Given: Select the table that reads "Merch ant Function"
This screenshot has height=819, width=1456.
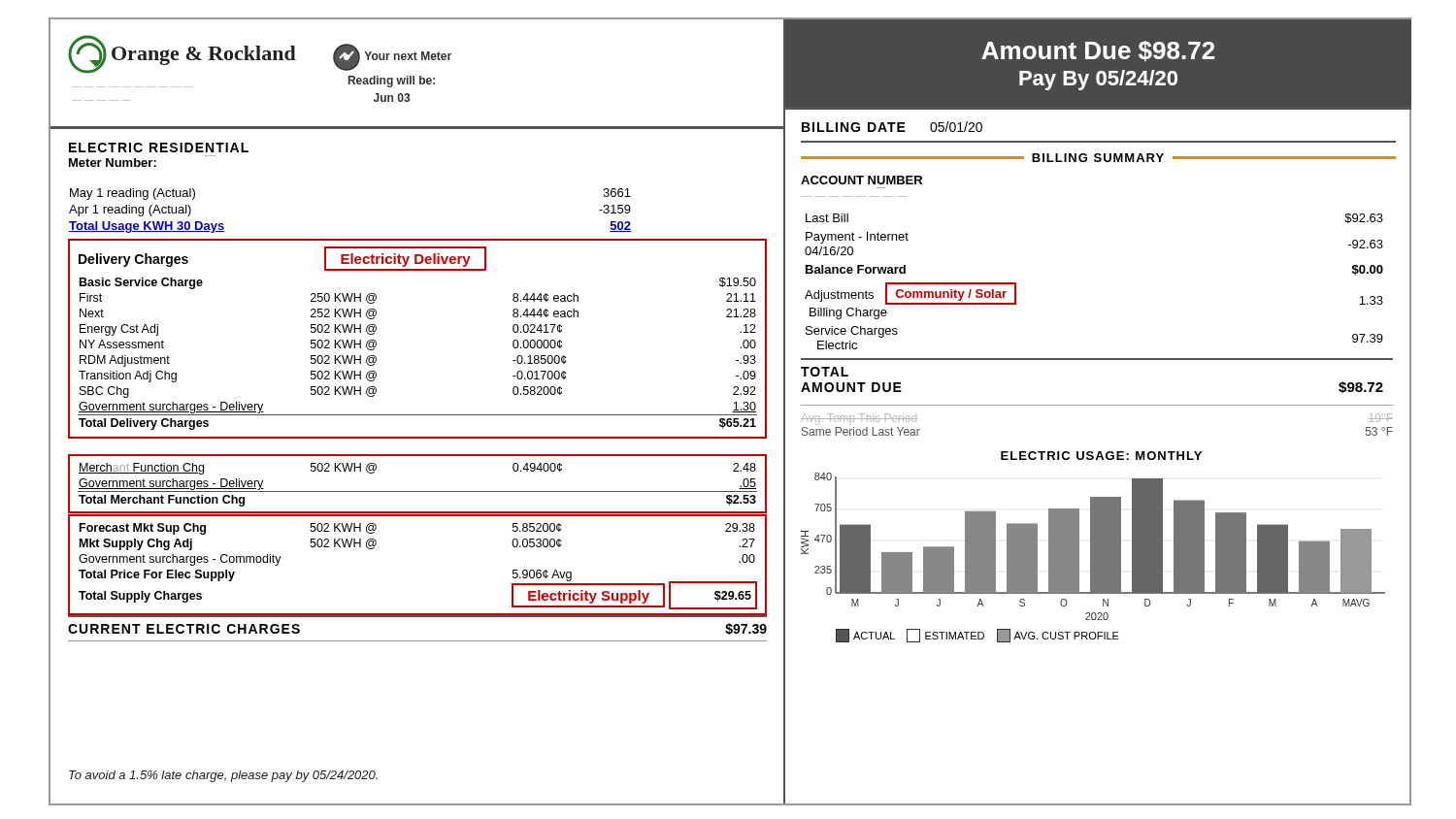Looking at the screenshot, I should pyautogui.click(x=417, y=484).
